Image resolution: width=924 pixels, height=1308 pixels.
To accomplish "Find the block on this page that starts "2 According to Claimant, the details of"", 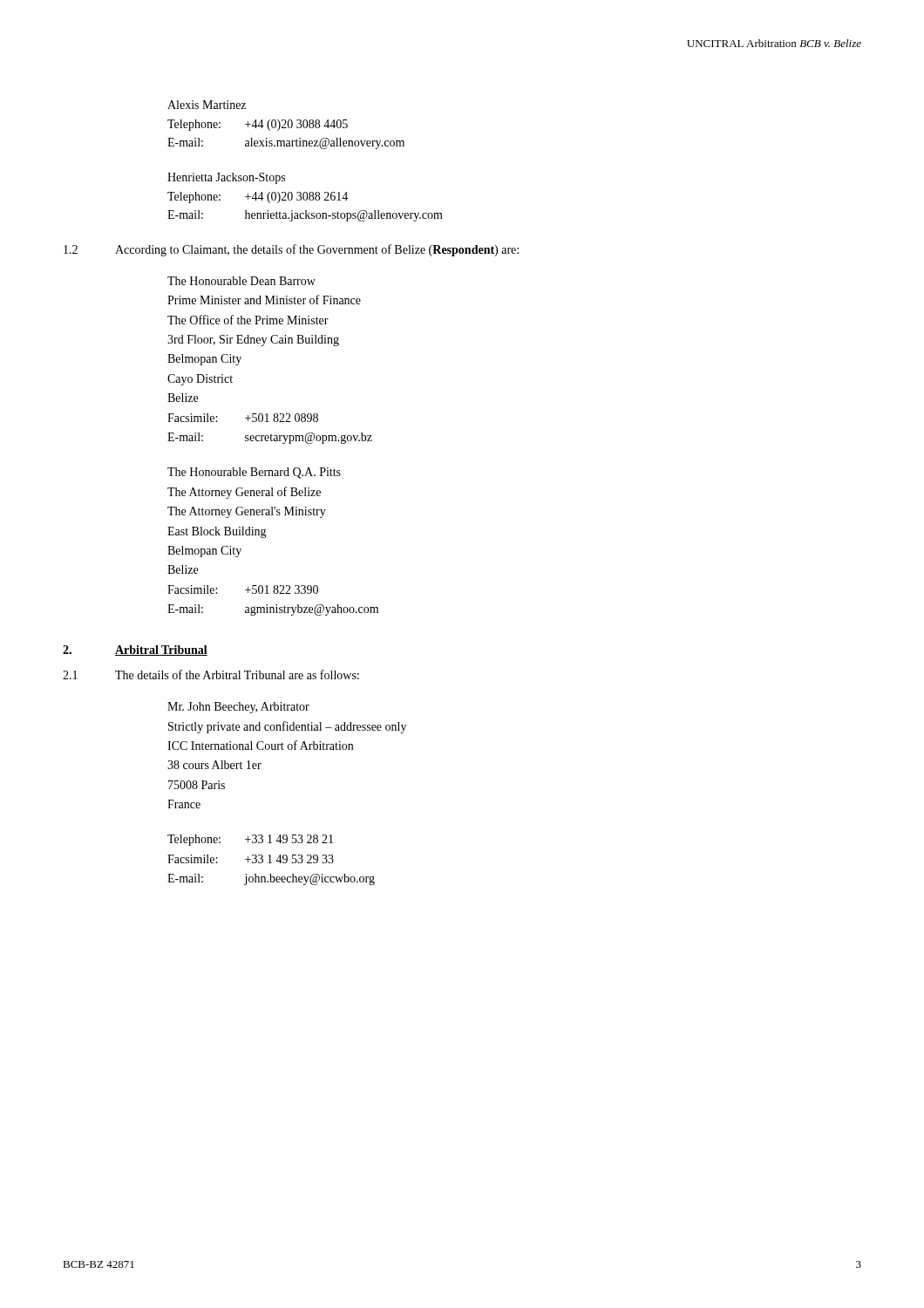I will pyautogui.click(x=462, y=250).
